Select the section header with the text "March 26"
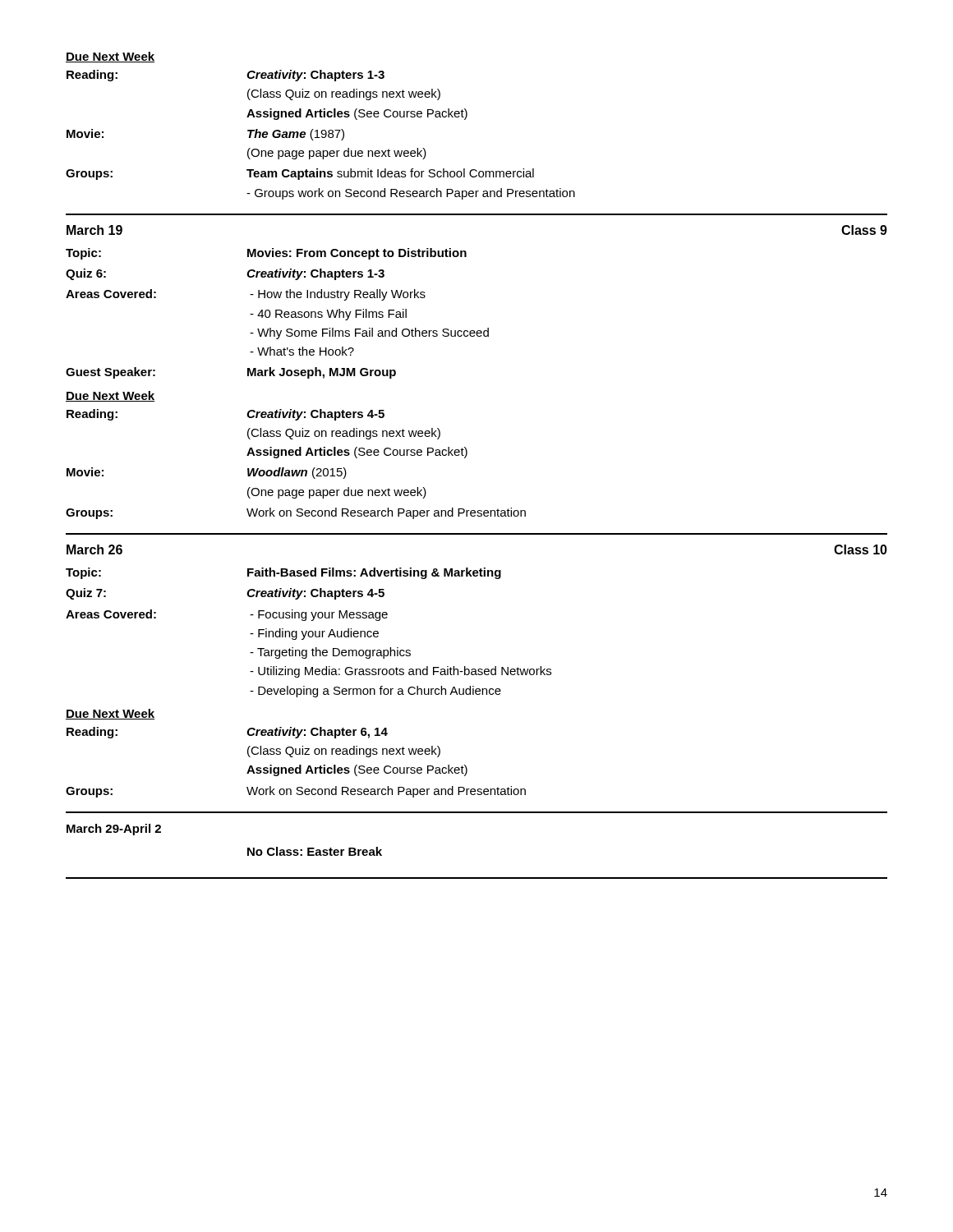 pos(94,550)
